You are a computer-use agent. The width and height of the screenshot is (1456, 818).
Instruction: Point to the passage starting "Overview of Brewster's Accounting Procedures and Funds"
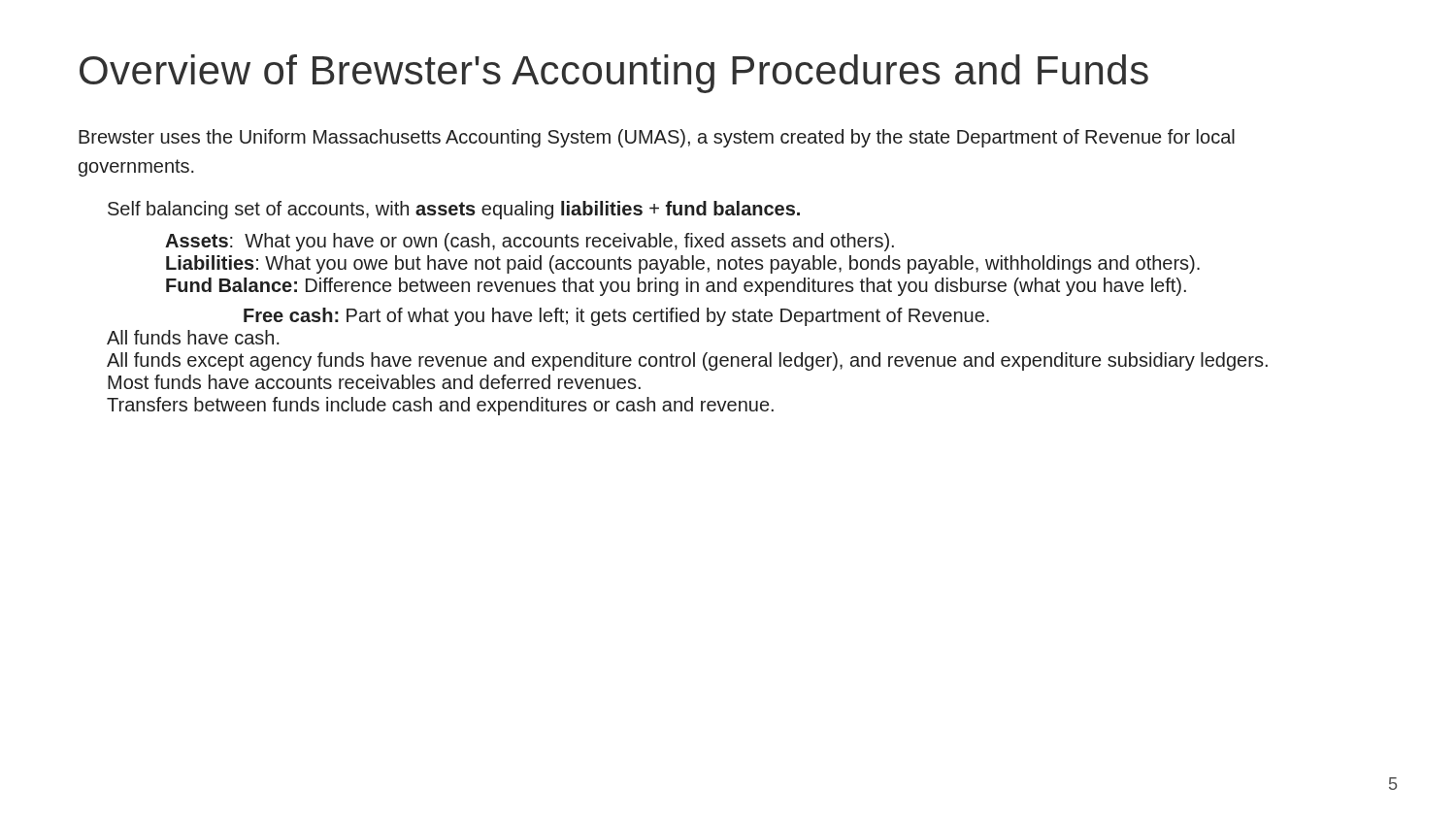[x=614, y=70]
